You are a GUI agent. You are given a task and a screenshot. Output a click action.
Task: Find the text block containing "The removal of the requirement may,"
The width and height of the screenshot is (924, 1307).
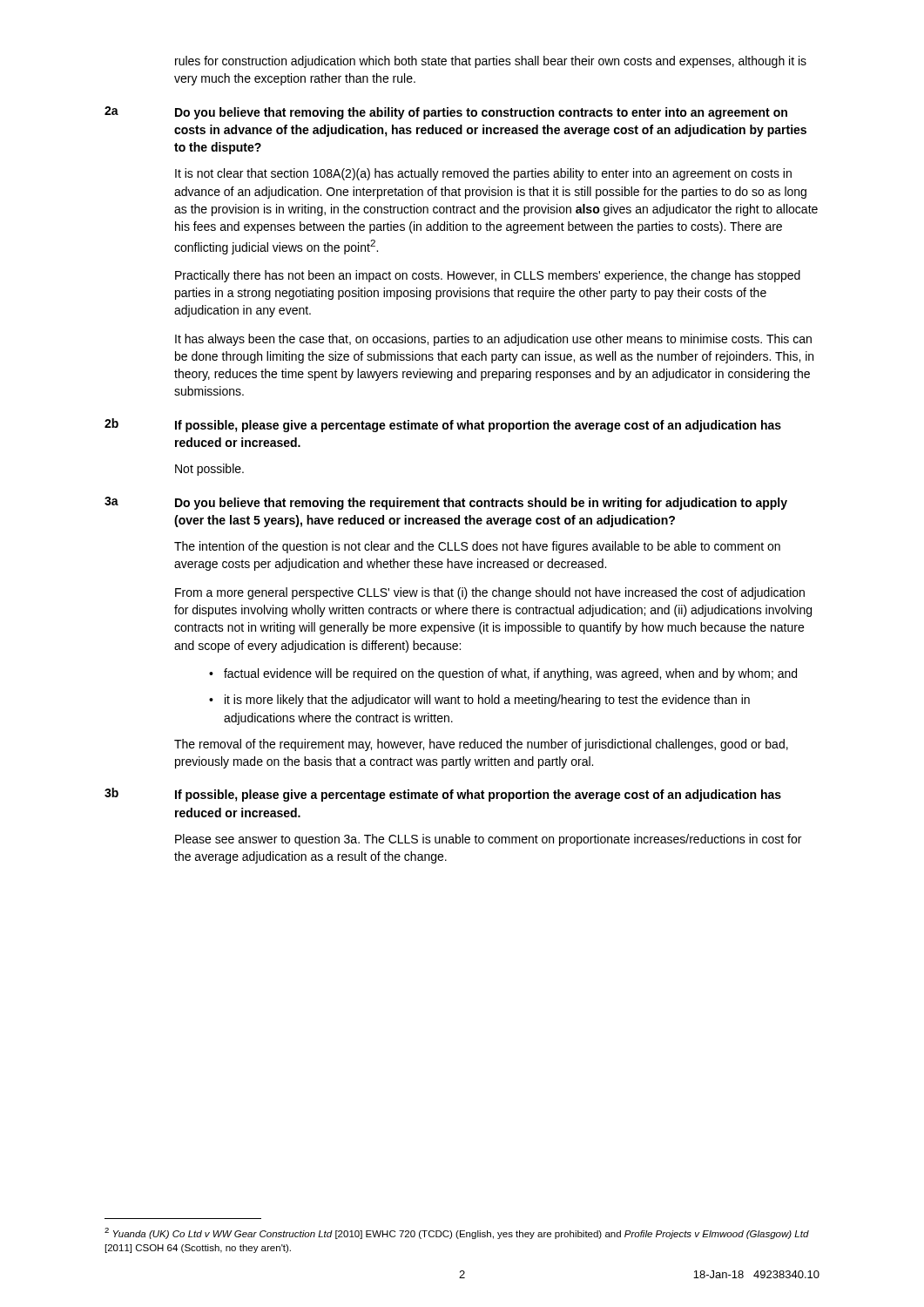coord(481,753)
